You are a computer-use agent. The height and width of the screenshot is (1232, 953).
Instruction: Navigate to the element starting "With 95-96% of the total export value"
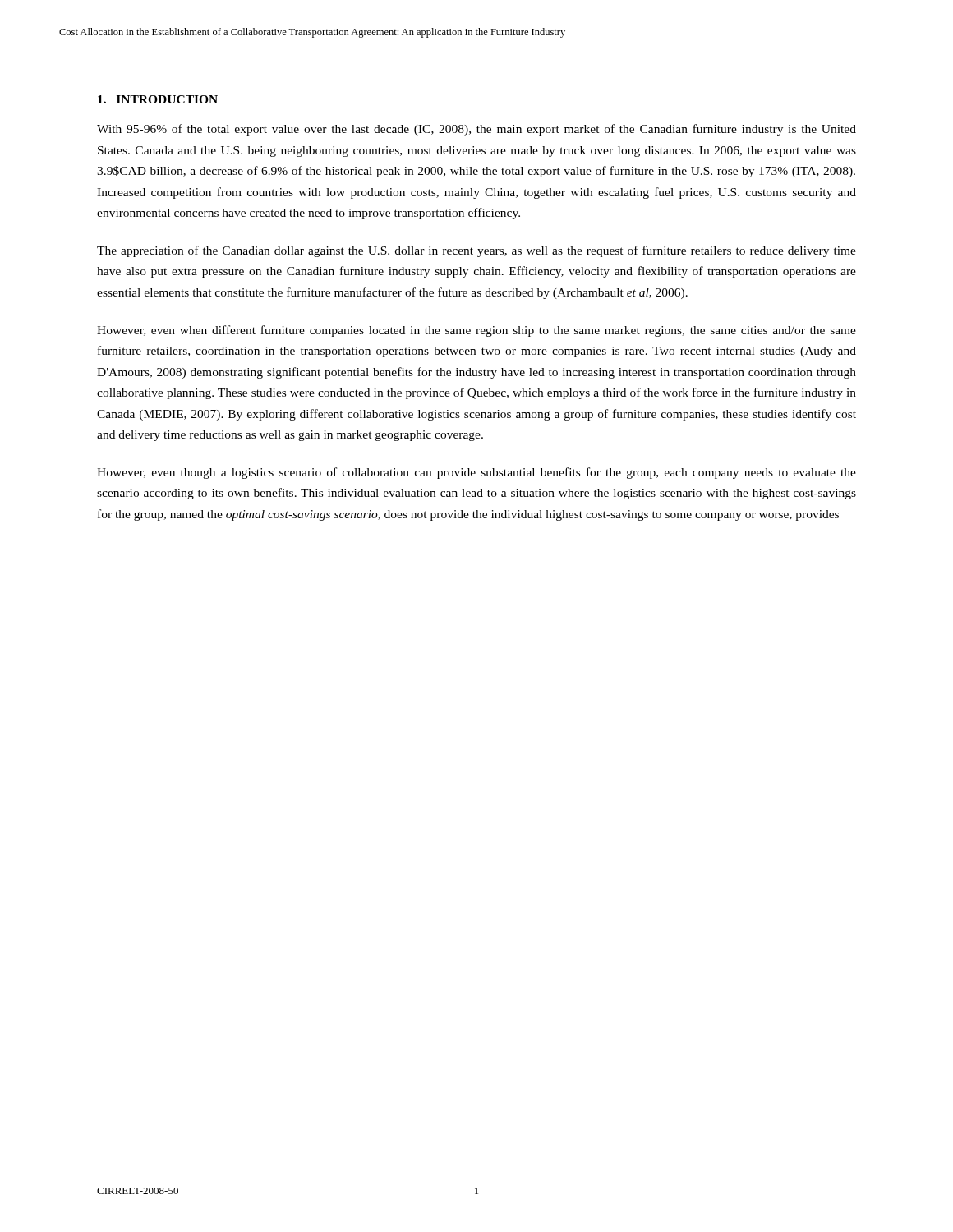point(476,171)
